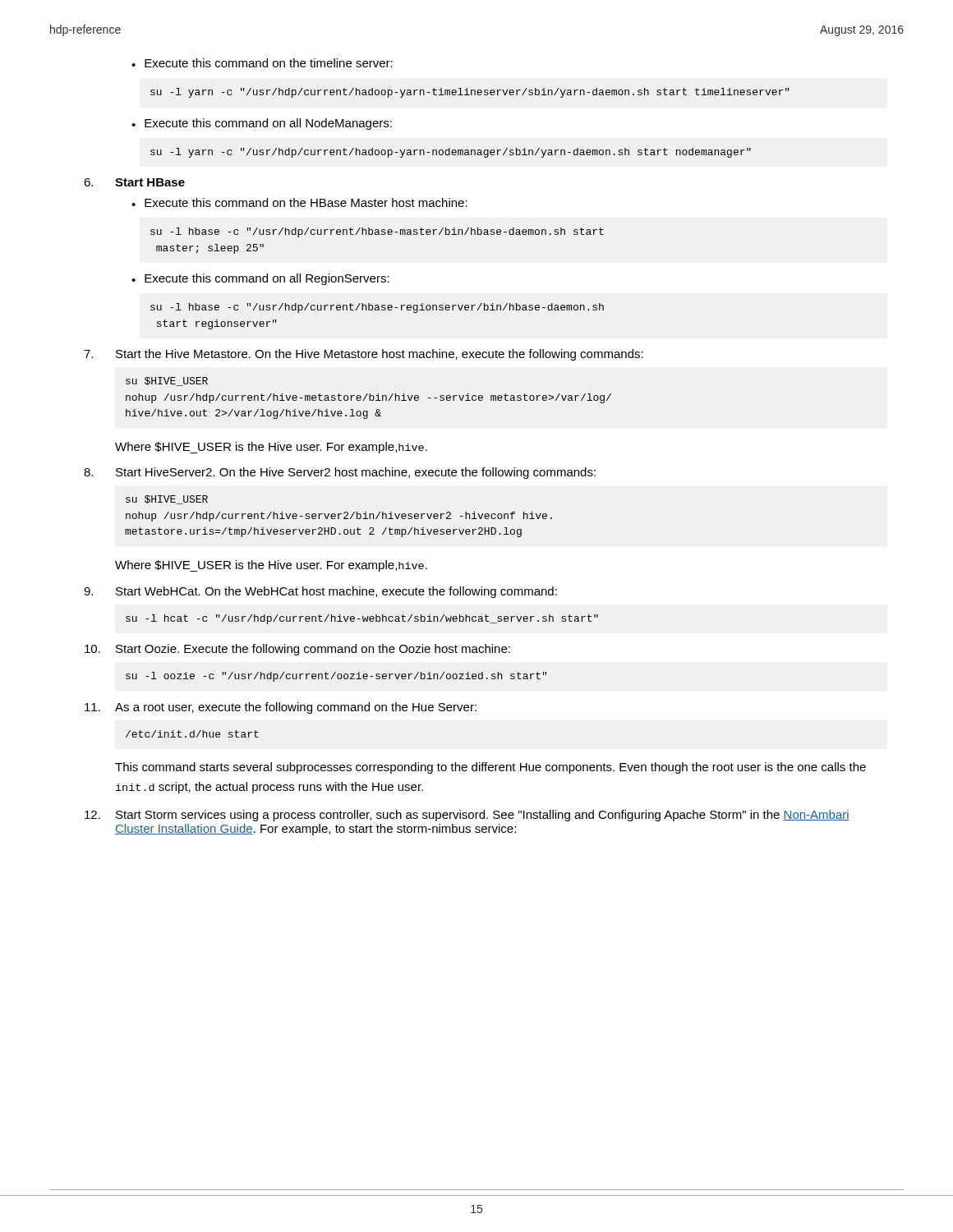Select the text starting "su -l hcat -c"
The height and width of the screenshot is (1232, 953).
pyautogui.click(x=362, y=619)
